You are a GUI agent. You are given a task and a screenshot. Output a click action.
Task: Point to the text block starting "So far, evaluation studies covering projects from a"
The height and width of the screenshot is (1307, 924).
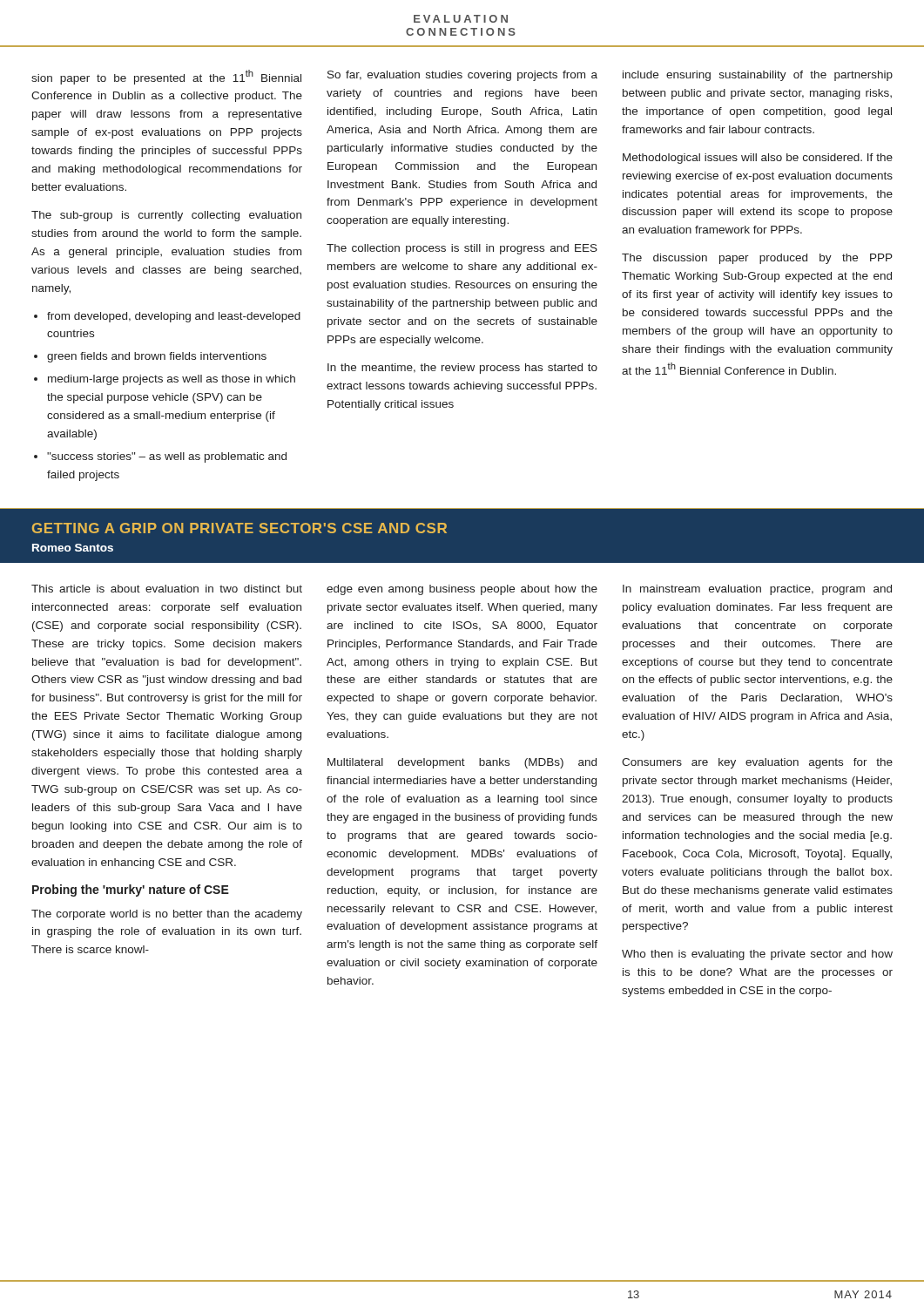coord(462,240)
